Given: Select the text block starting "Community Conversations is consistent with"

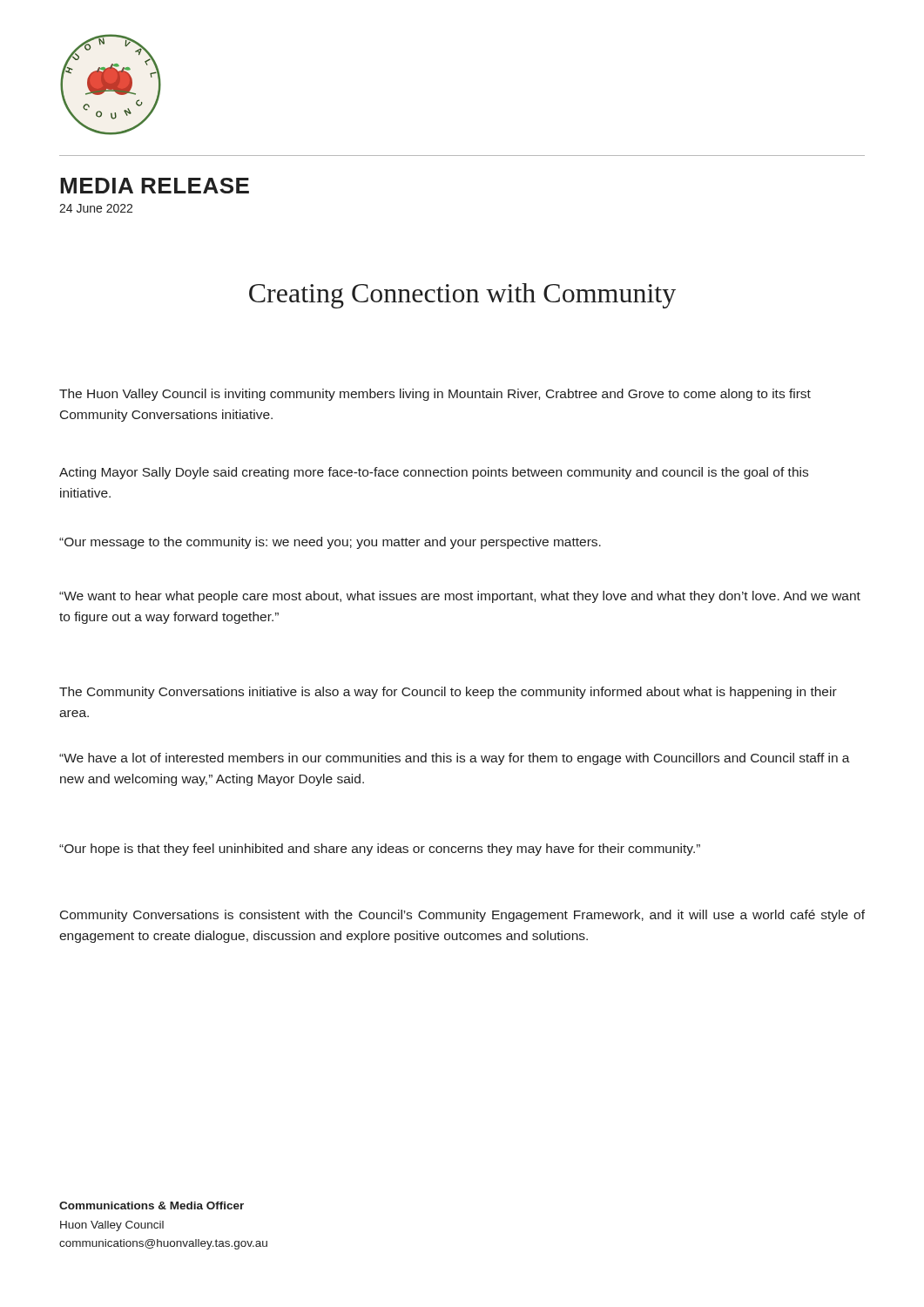Looking at the screenshot, I should click(x=462, y=925).
